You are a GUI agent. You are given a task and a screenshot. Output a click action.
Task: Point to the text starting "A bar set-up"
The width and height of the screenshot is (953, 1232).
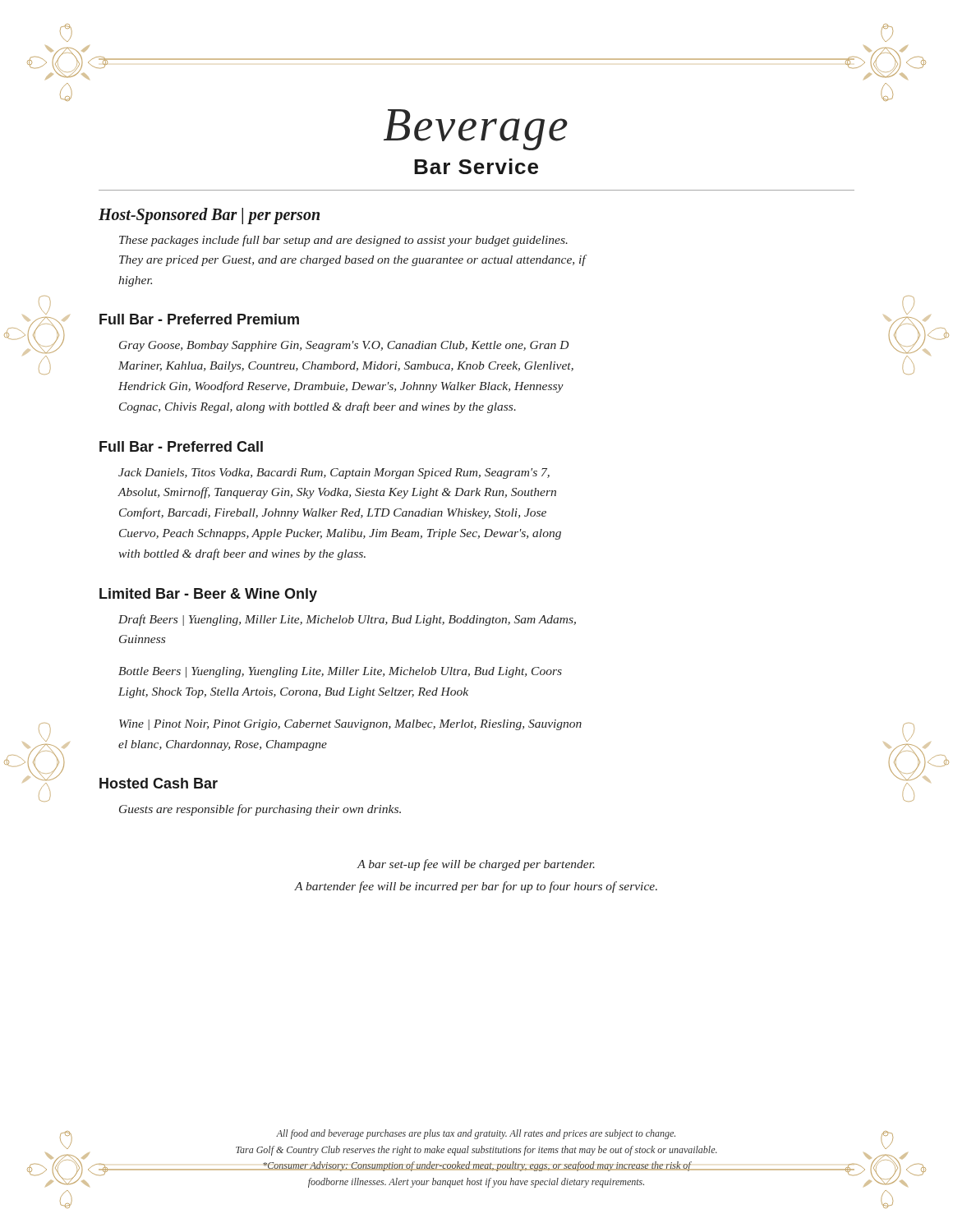click(x=476, y=875)
